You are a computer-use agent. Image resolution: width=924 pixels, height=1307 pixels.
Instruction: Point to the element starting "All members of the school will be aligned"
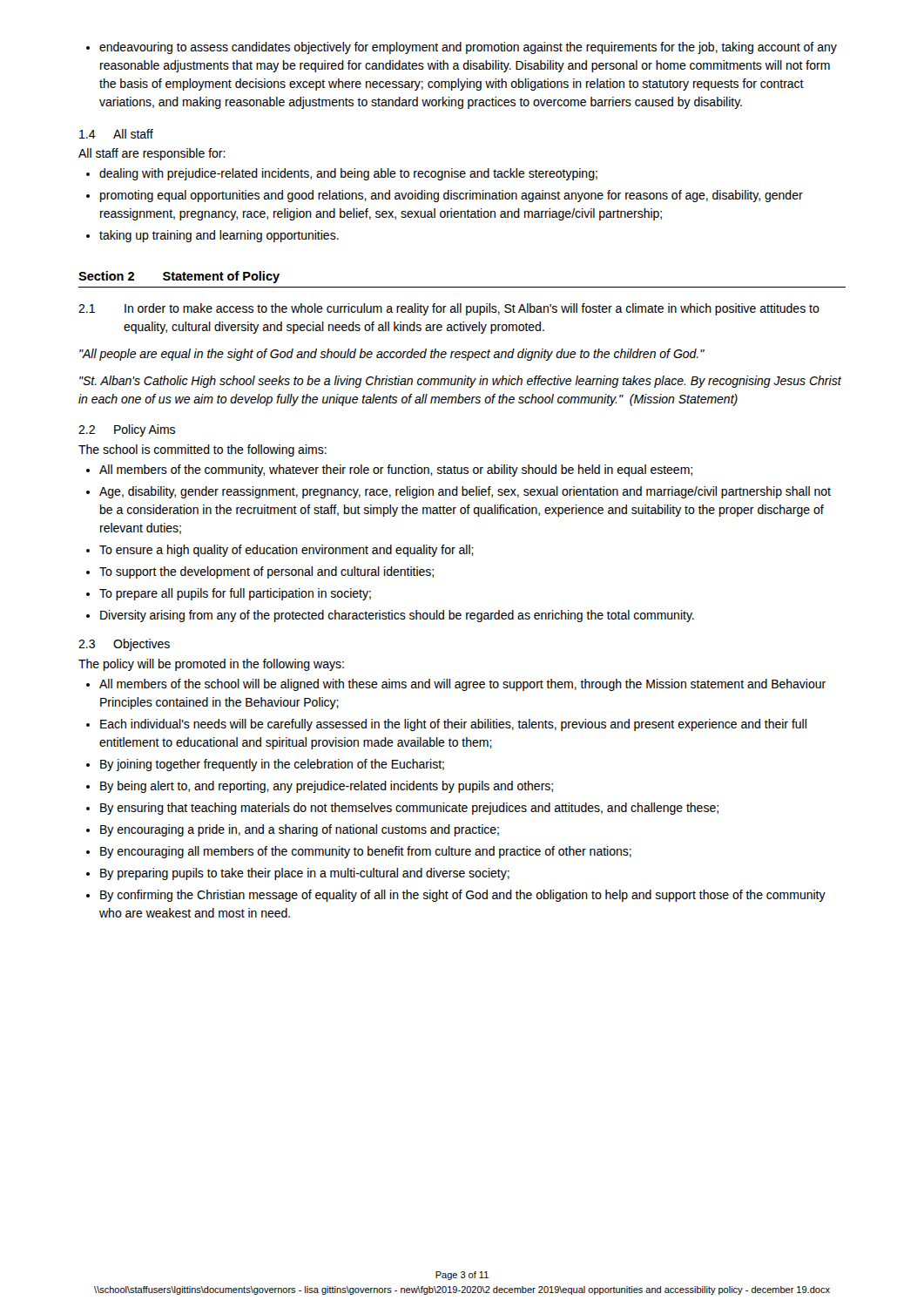pos(462,694)
